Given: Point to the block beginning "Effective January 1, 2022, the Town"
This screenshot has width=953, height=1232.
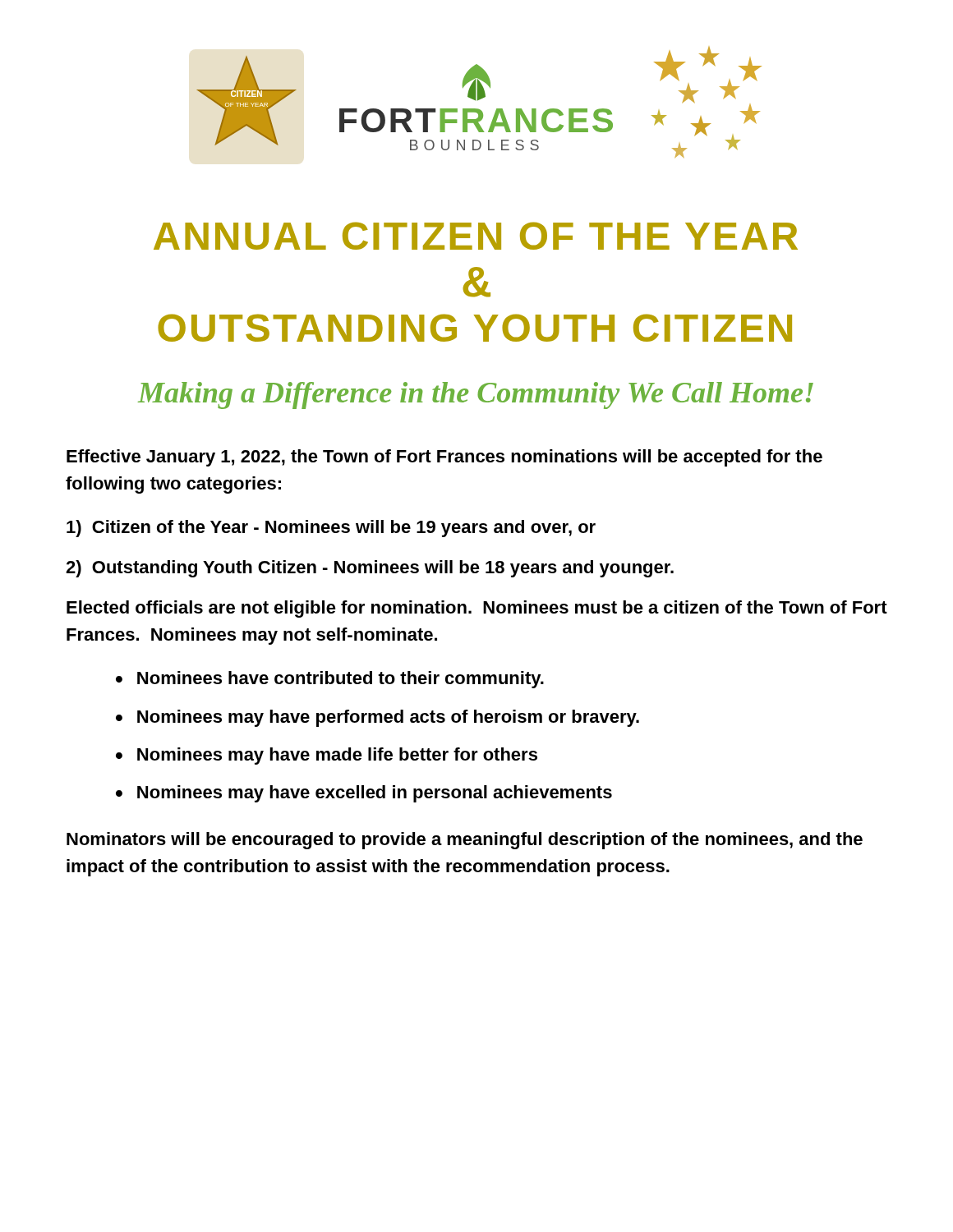Looking at the screenshot, I should pyautogui.click(x=444, y=470).
